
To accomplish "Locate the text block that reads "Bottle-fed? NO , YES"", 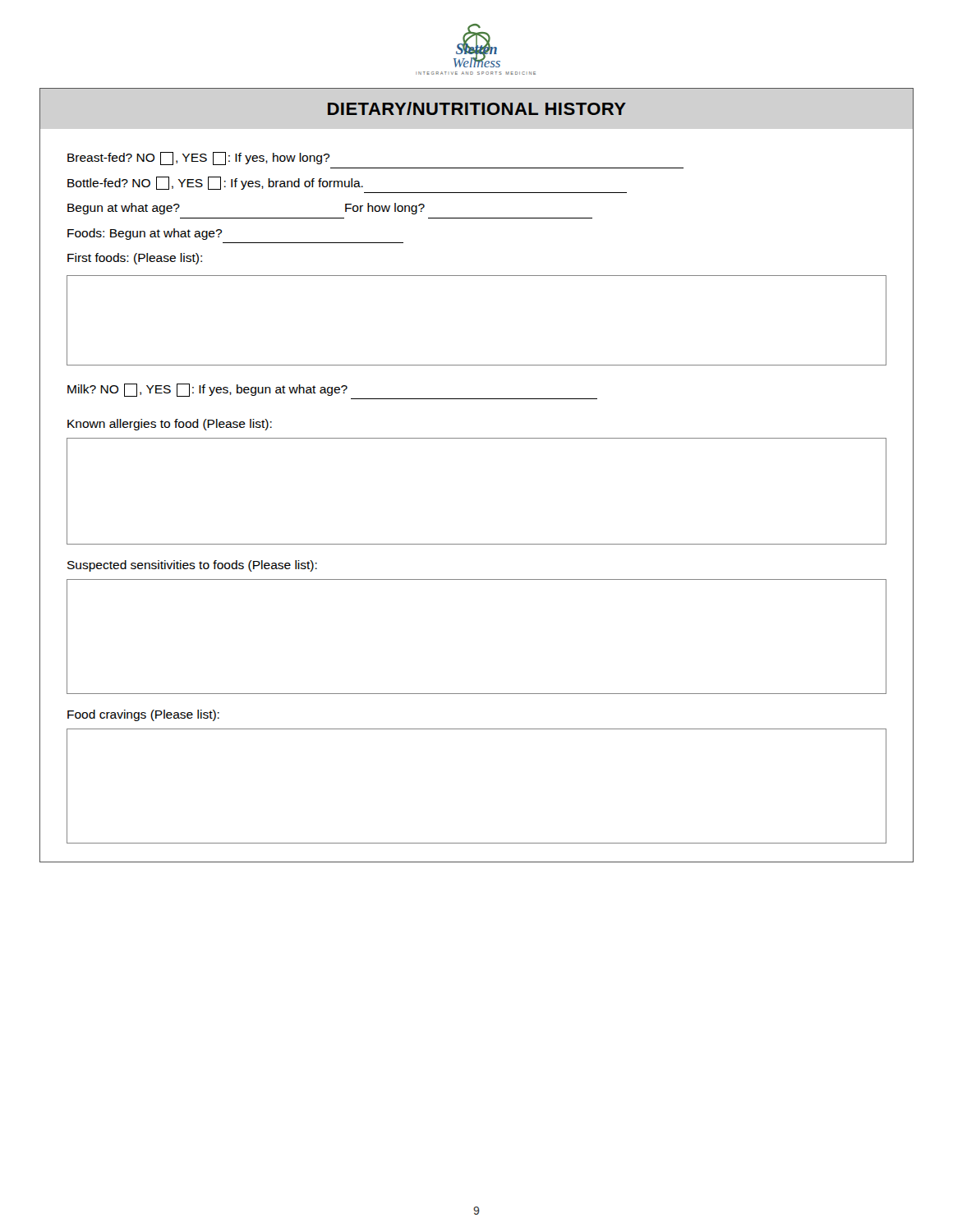I will pos(347,184).
